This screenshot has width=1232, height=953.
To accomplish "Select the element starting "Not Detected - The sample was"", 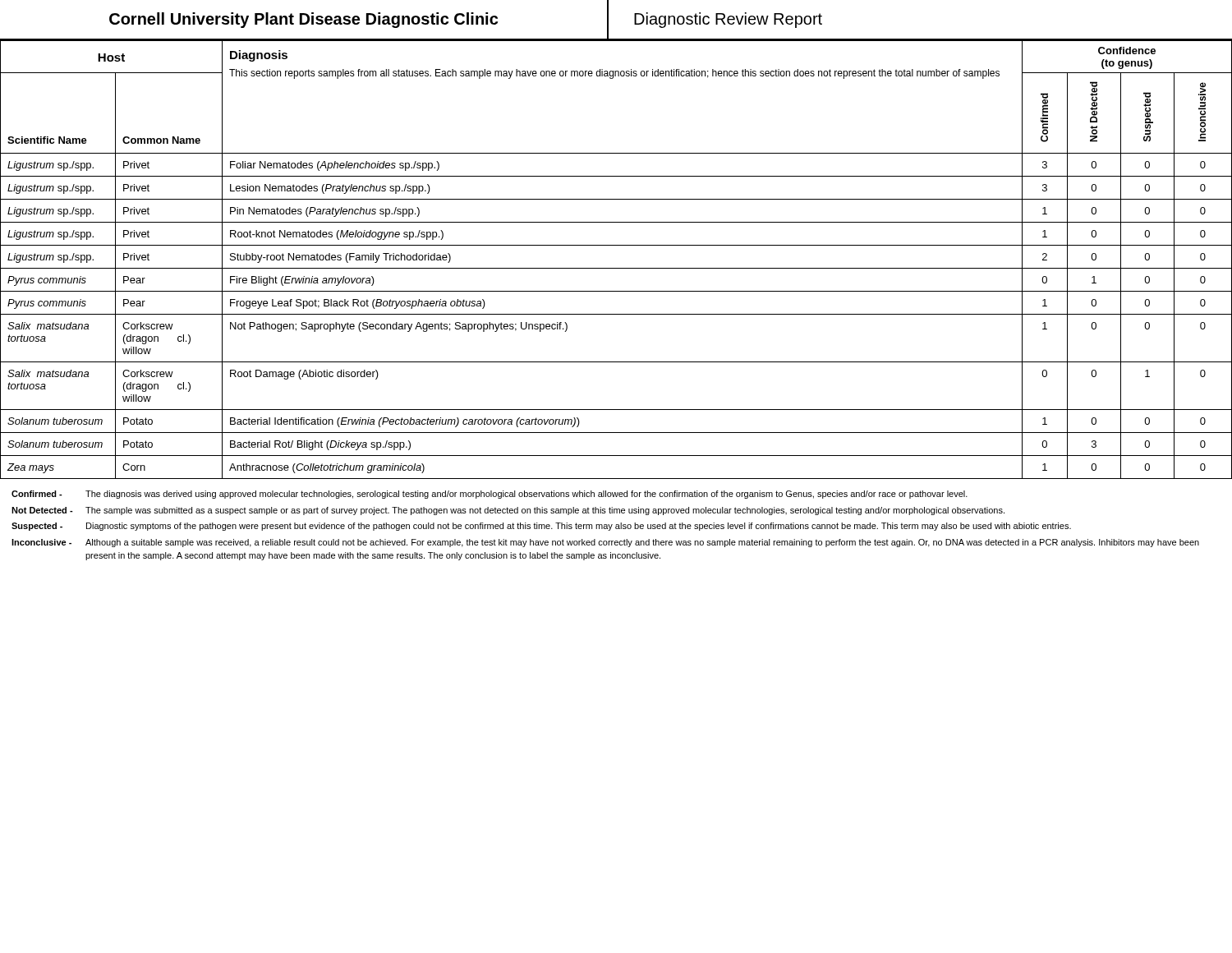I will [508, 510].
